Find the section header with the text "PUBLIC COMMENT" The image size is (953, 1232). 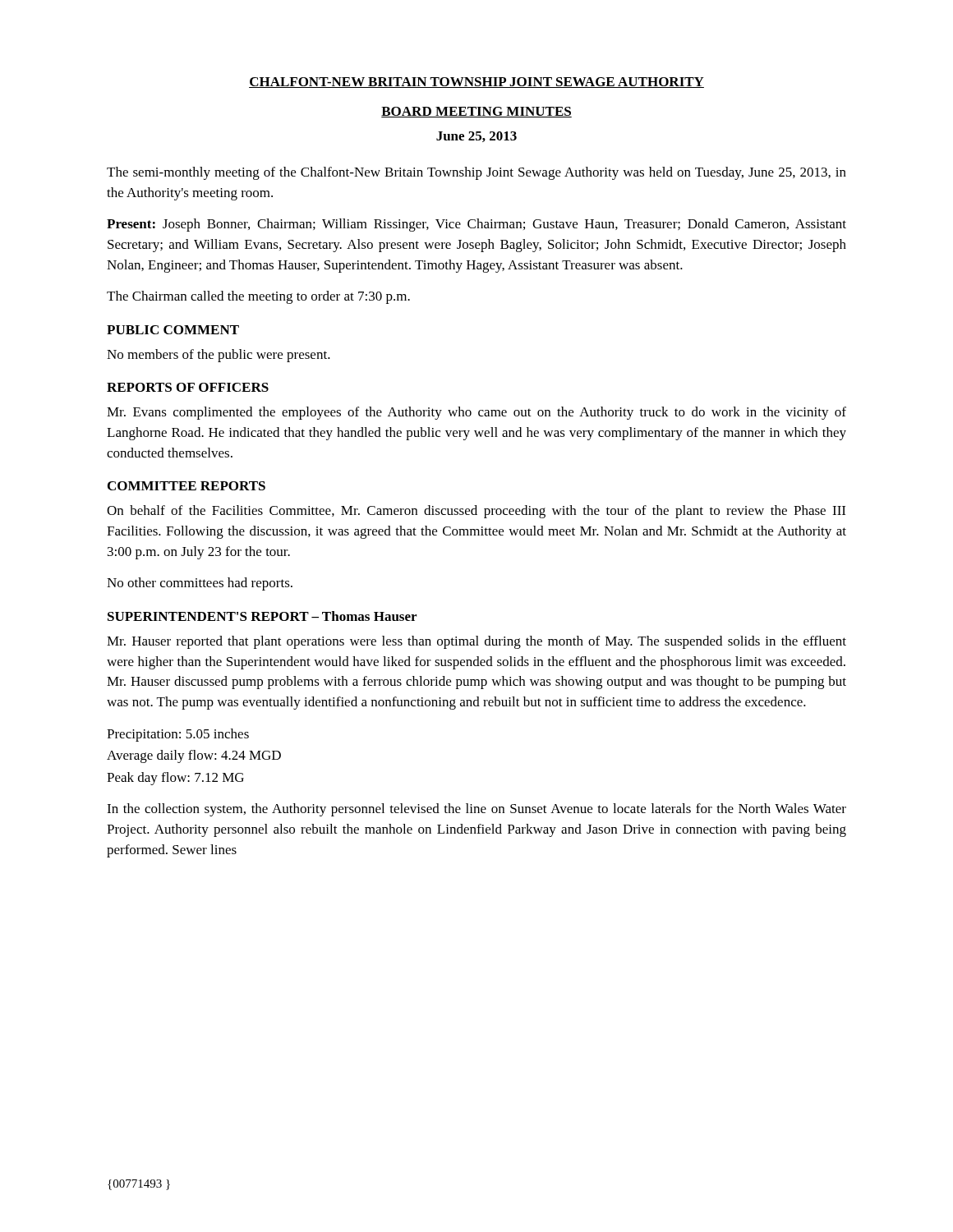tap(173, 330)
